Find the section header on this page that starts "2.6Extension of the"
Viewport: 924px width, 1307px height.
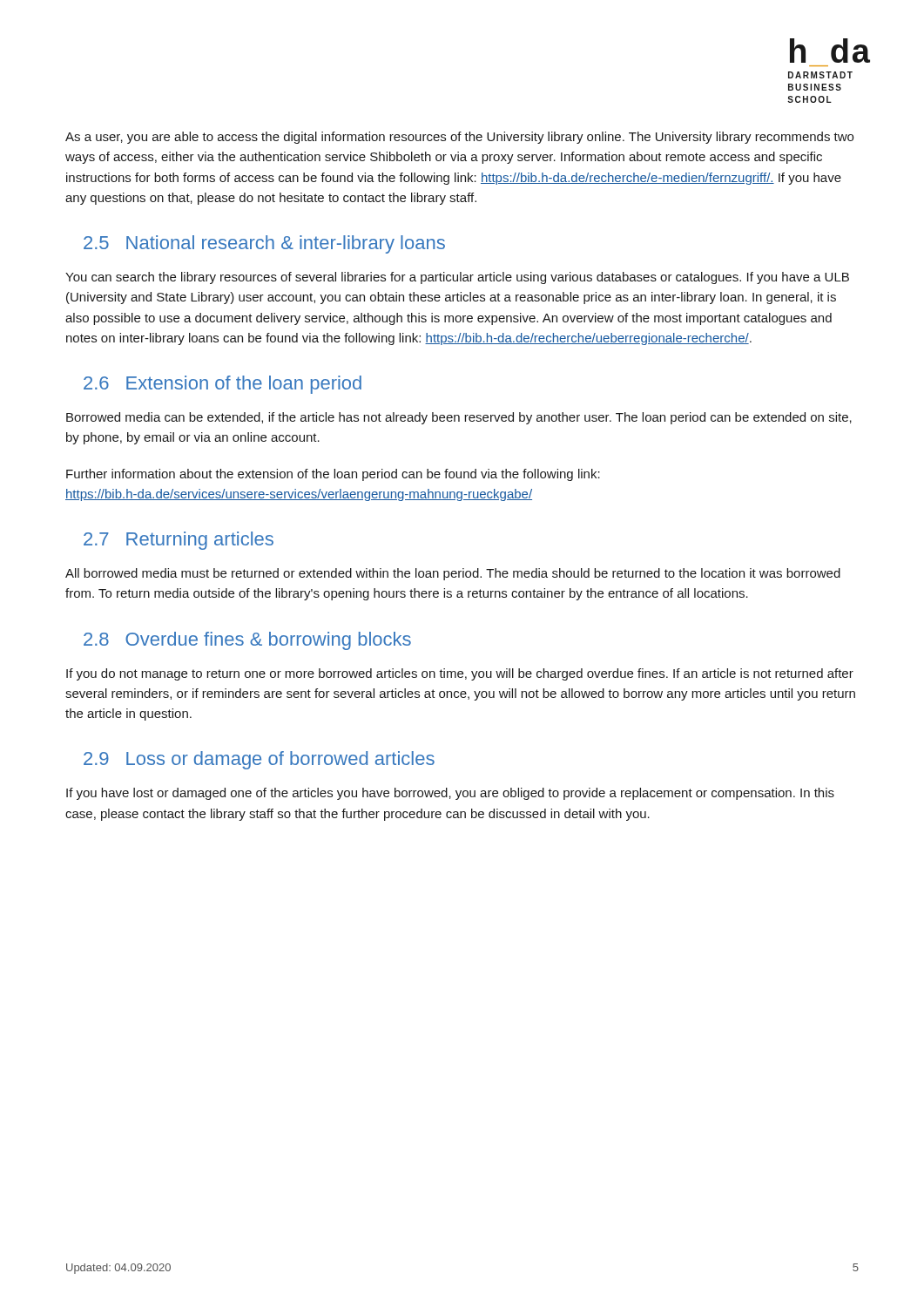[x=223, y=383]
